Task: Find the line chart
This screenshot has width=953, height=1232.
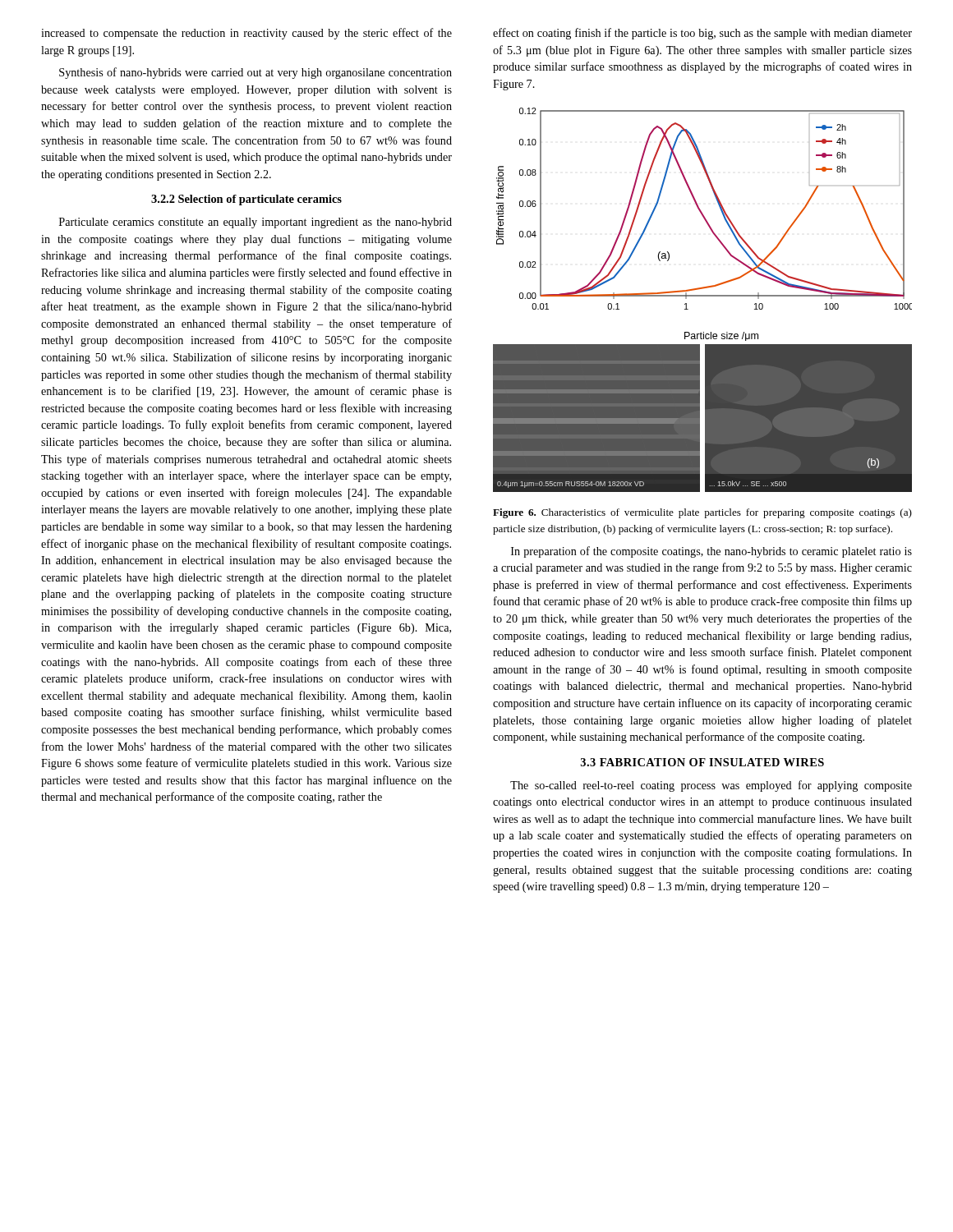Action: tap(702, 220)
